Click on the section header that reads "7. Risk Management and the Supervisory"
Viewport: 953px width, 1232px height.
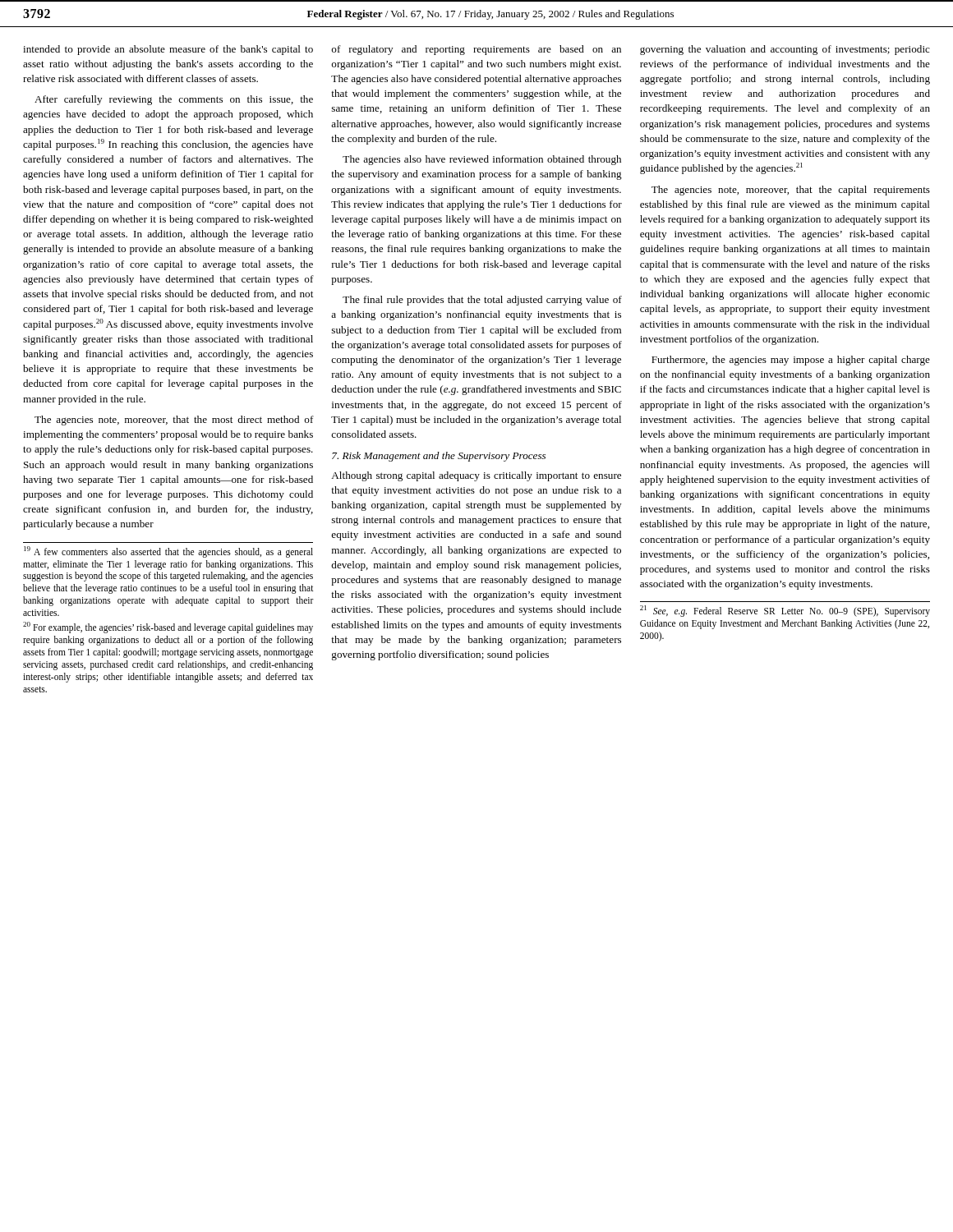(439, 456)
